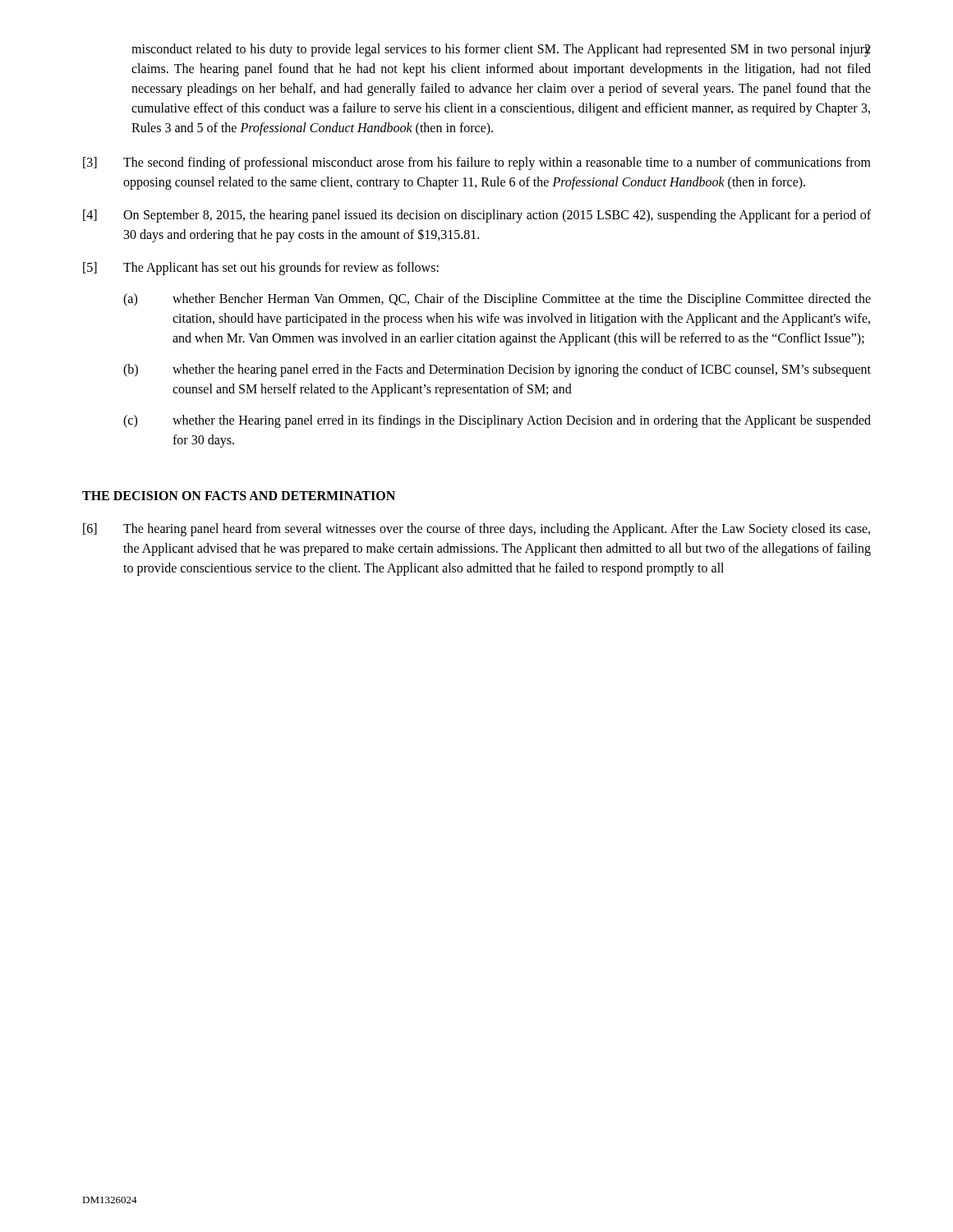Image resolution: width=953 pixels, height=1232 pixels.
Task: Find the block starting "[3] The second finding of"
Action: (x=476, y=172)
